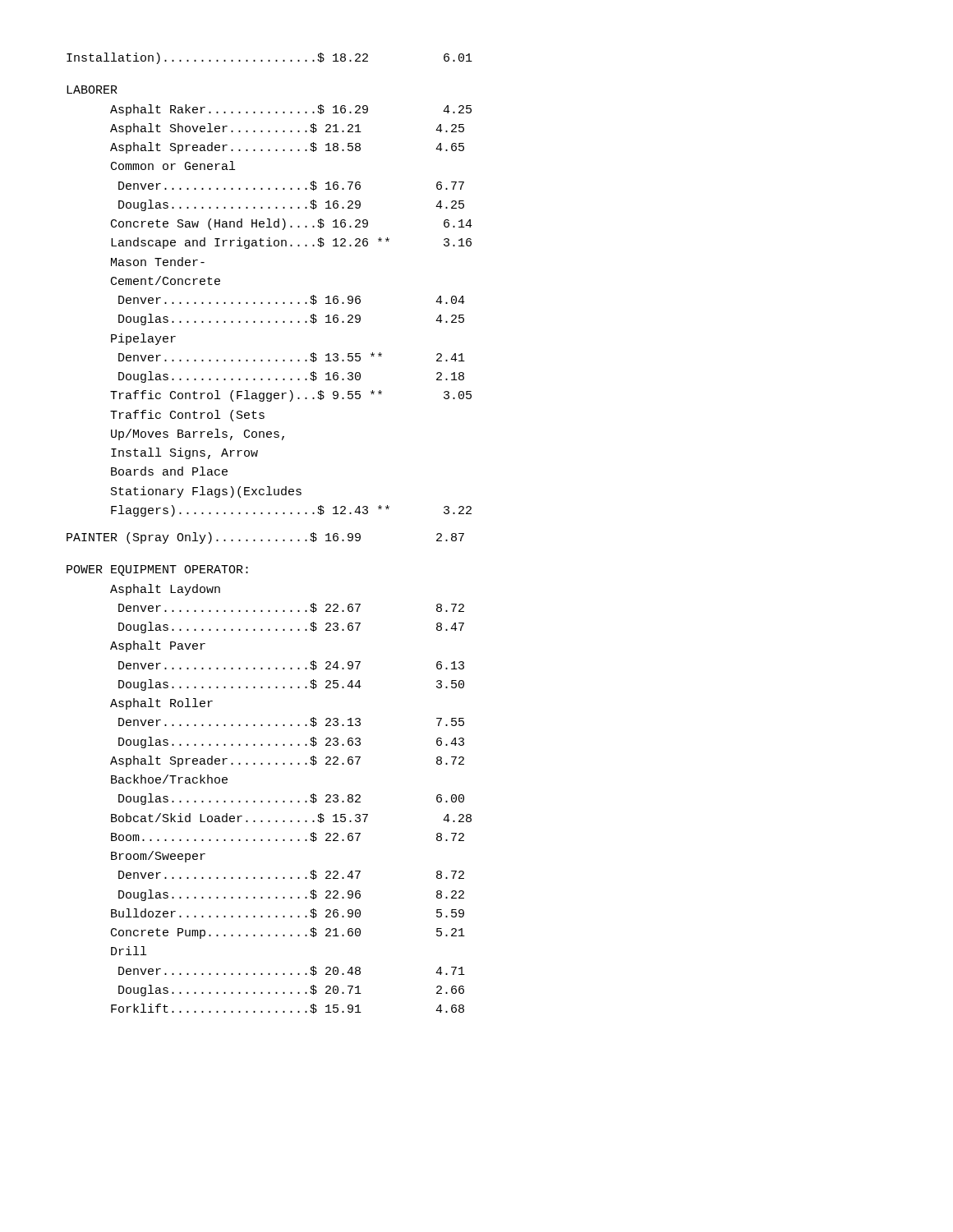Screen dimensions: 1232x953
Task: Find "Boards and Place" on this page
Action: pyautogui.click(x=147, y=473)
